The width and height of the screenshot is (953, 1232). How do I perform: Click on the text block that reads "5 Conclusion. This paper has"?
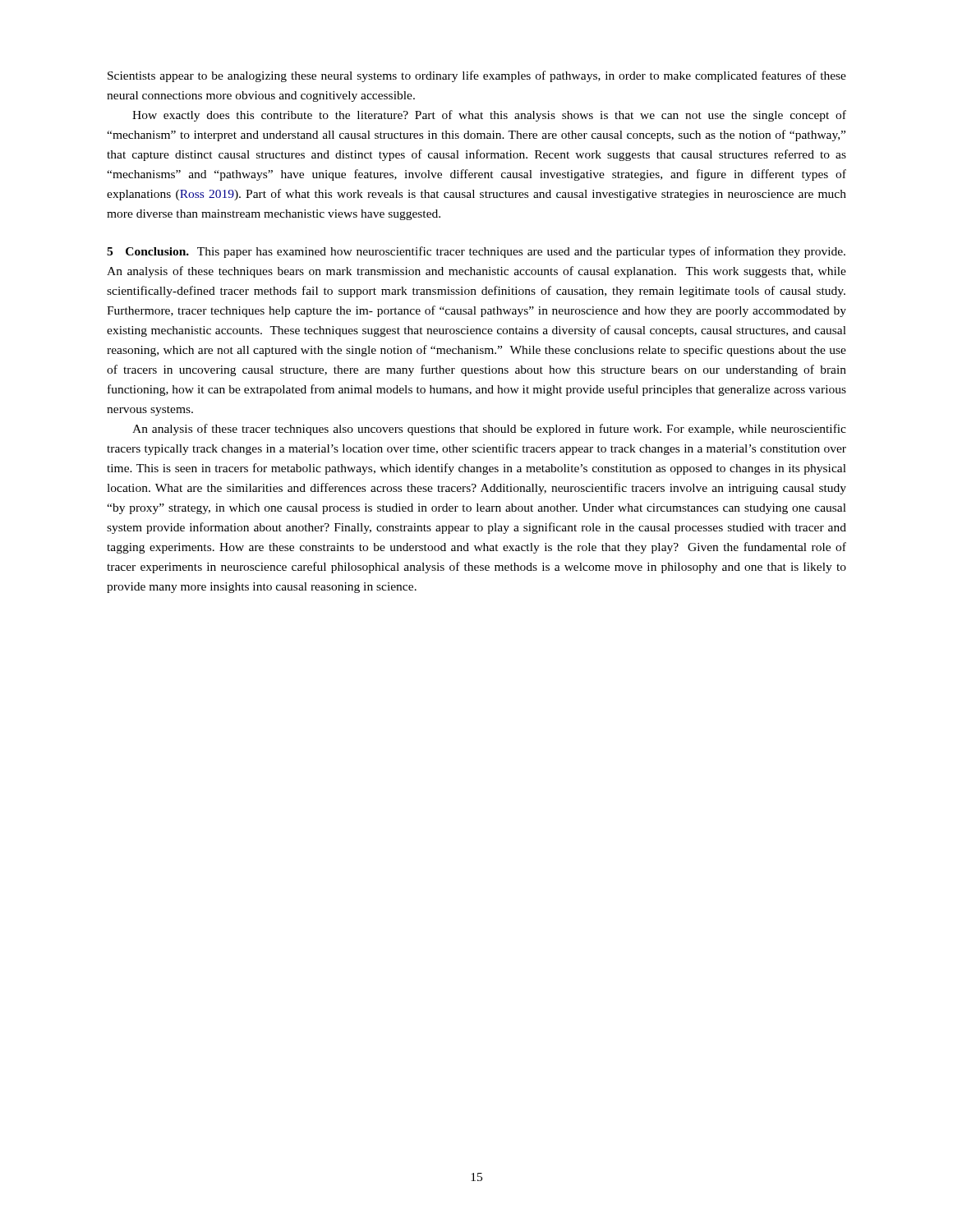476,419
